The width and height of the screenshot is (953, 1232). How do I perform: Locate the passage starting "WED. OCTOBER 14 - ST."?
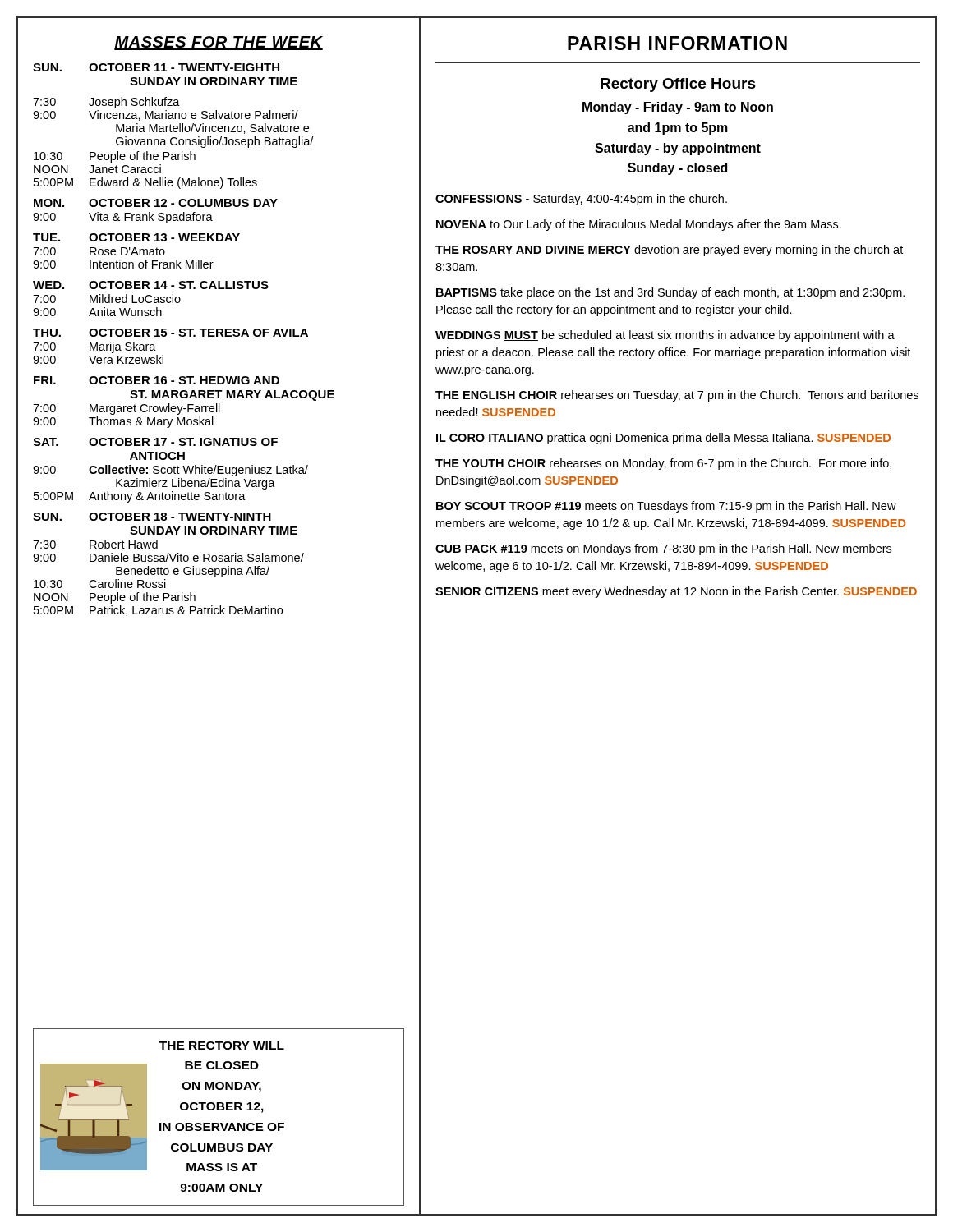coord(219,285)
